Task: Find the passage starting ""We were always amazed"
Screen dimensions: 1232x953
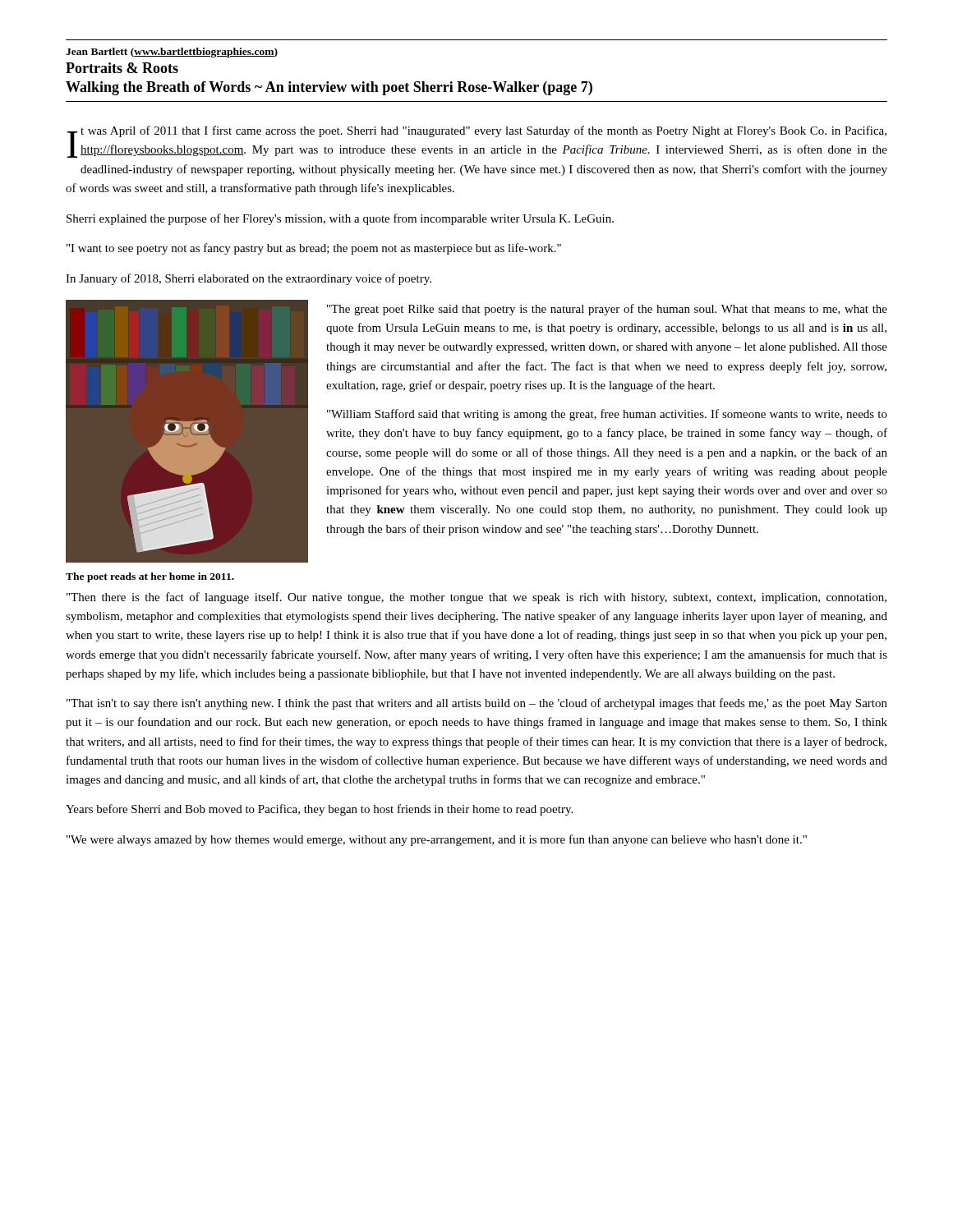Action: [x=437, y=839]
